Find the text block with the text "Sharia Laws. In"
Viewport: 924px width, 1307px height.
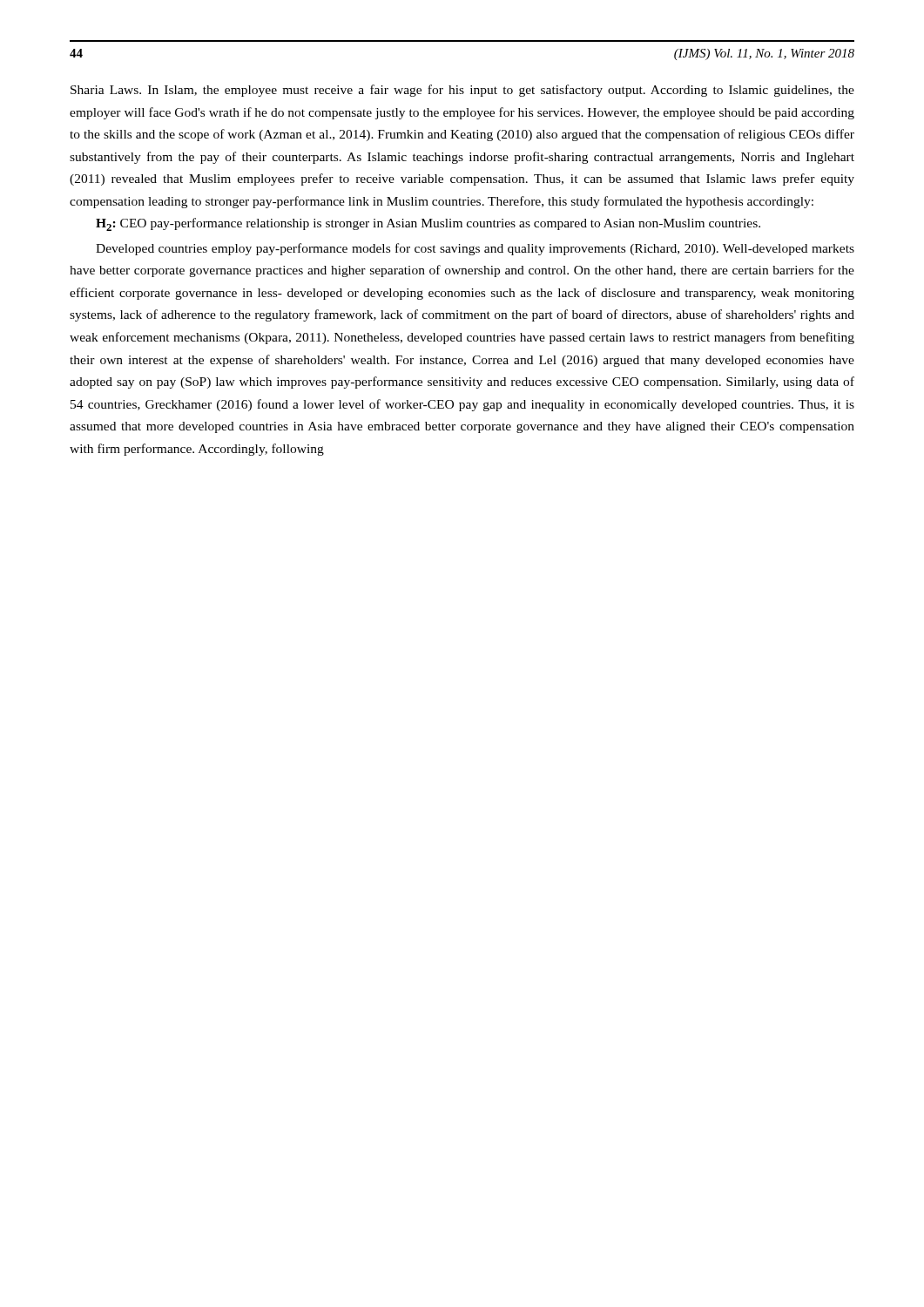pos(462,145)
